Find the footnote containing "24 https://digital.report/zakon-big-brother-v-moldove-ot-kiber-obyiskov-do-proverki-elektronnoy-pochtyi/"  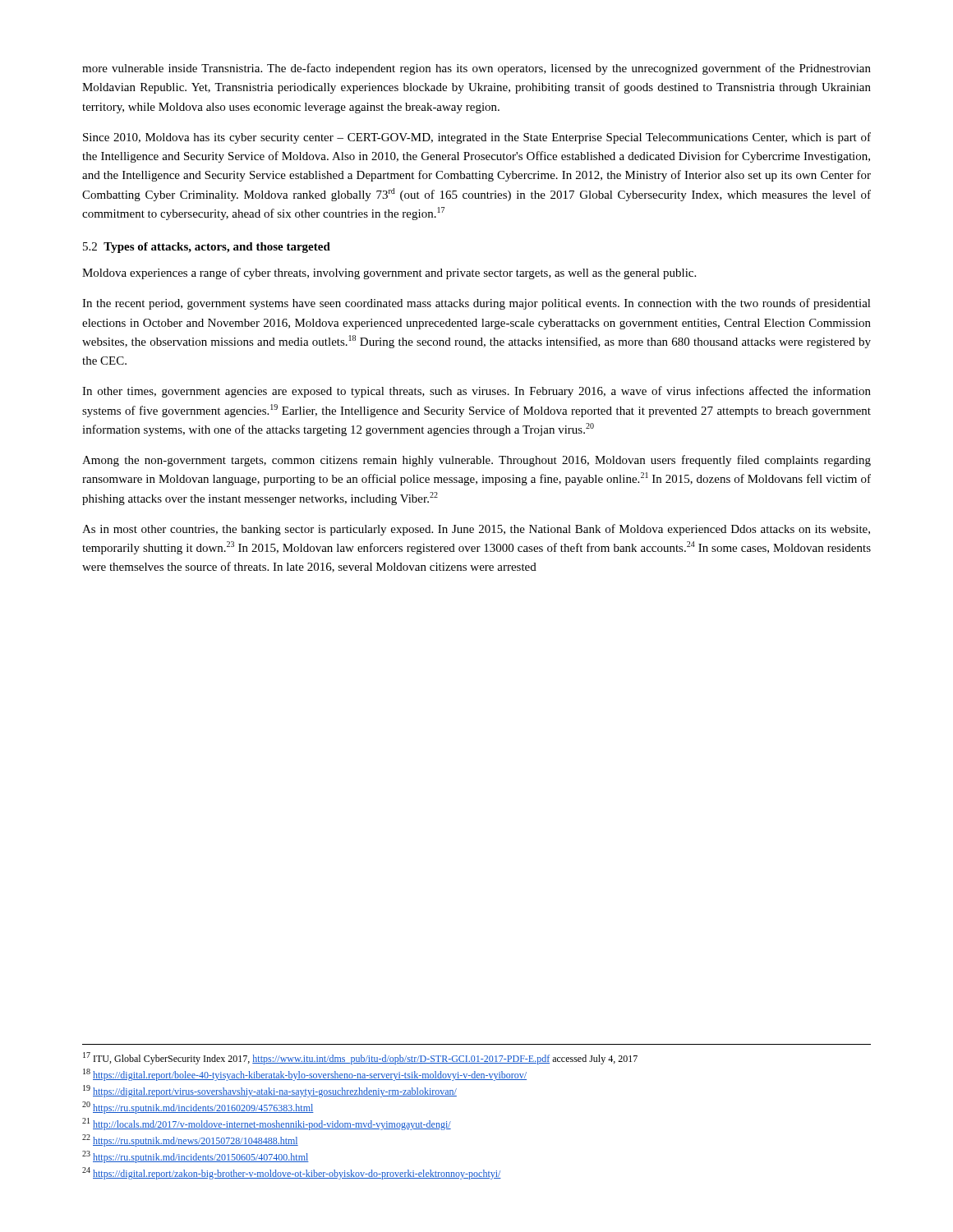(476, 1174)
